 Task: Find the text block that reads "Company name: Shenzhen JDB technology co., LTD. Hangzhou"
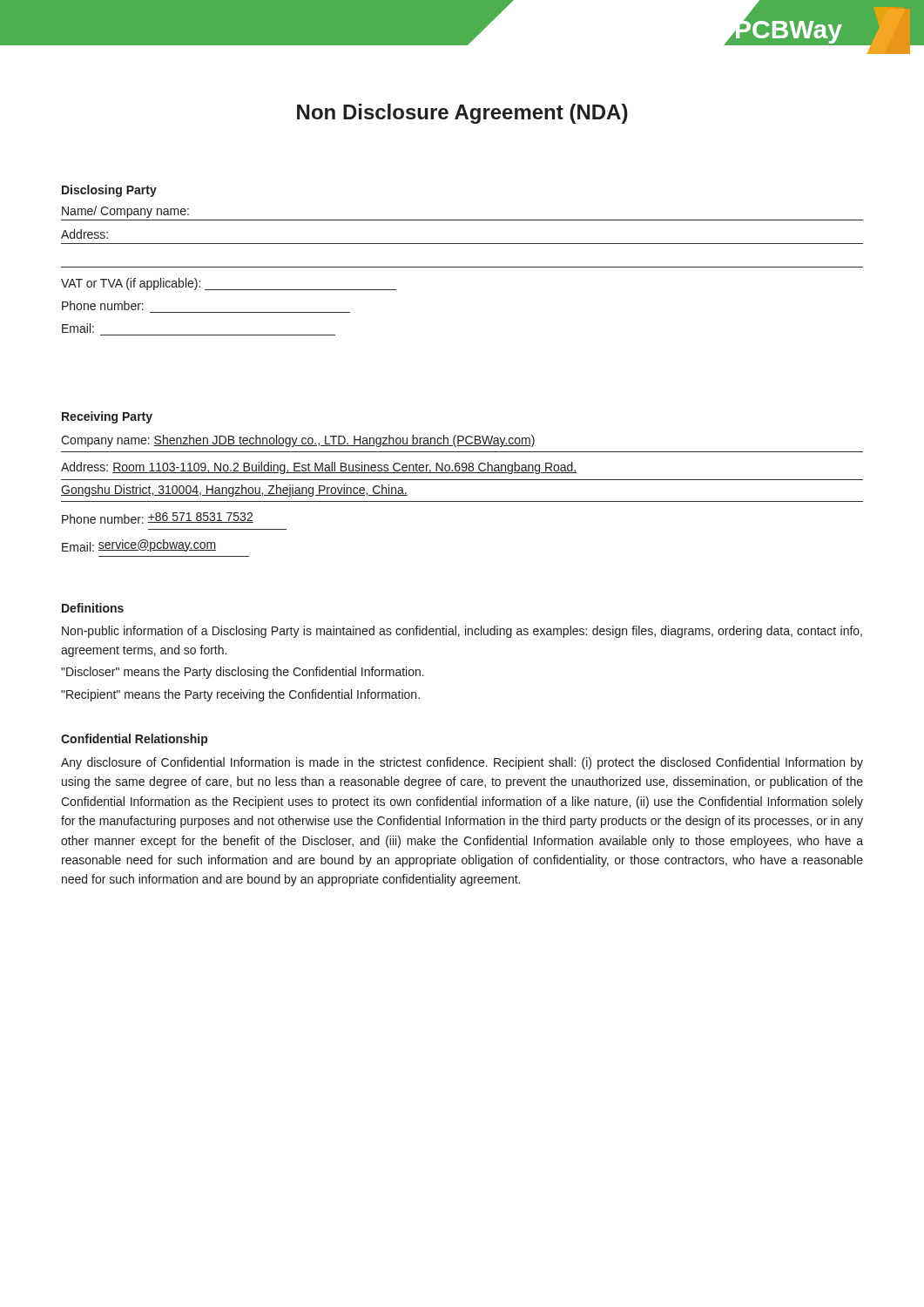(462, 494)
